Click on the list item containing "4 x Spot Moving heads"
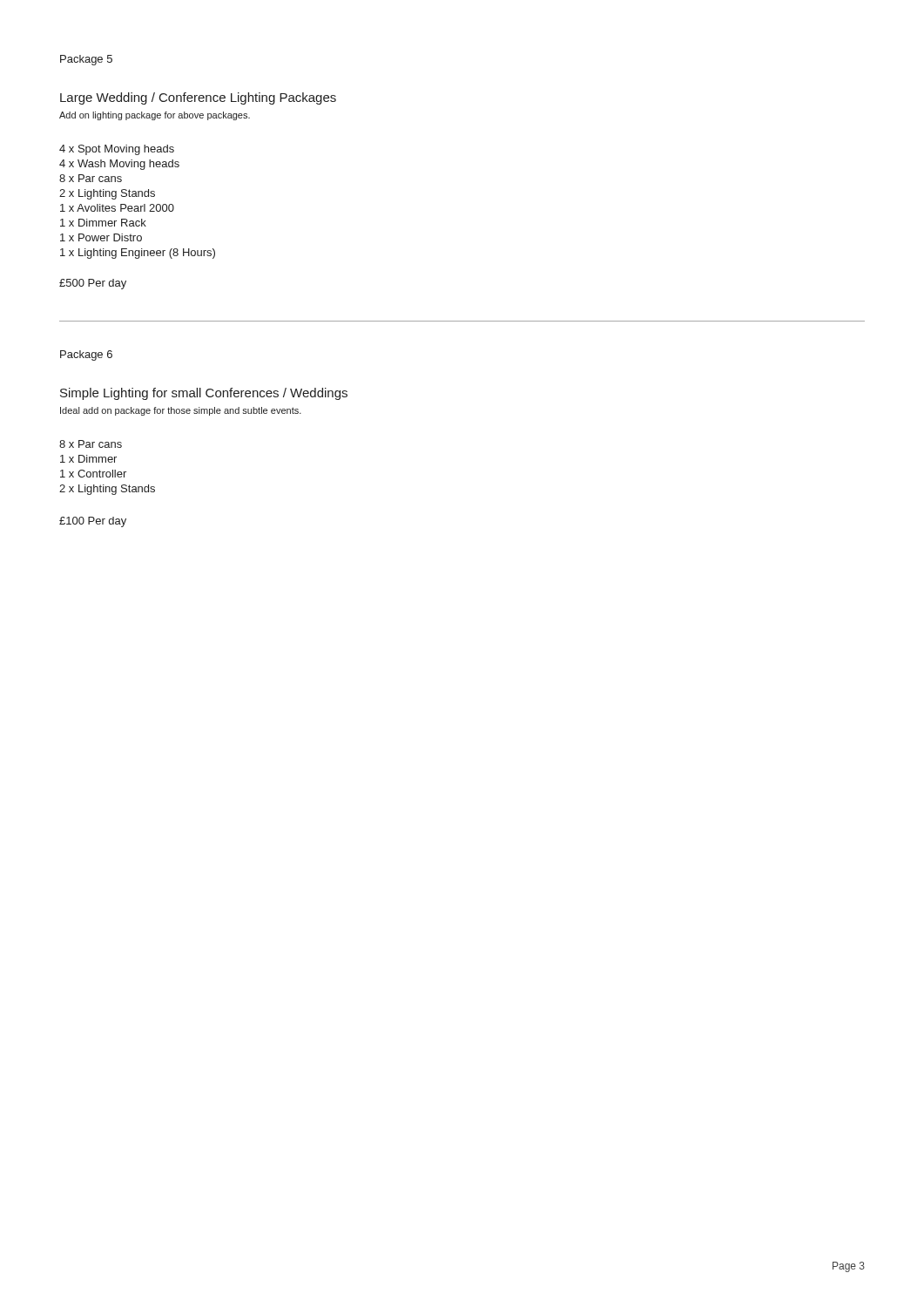This screenshot has height=1307, width=924. [x=117, y=149]
